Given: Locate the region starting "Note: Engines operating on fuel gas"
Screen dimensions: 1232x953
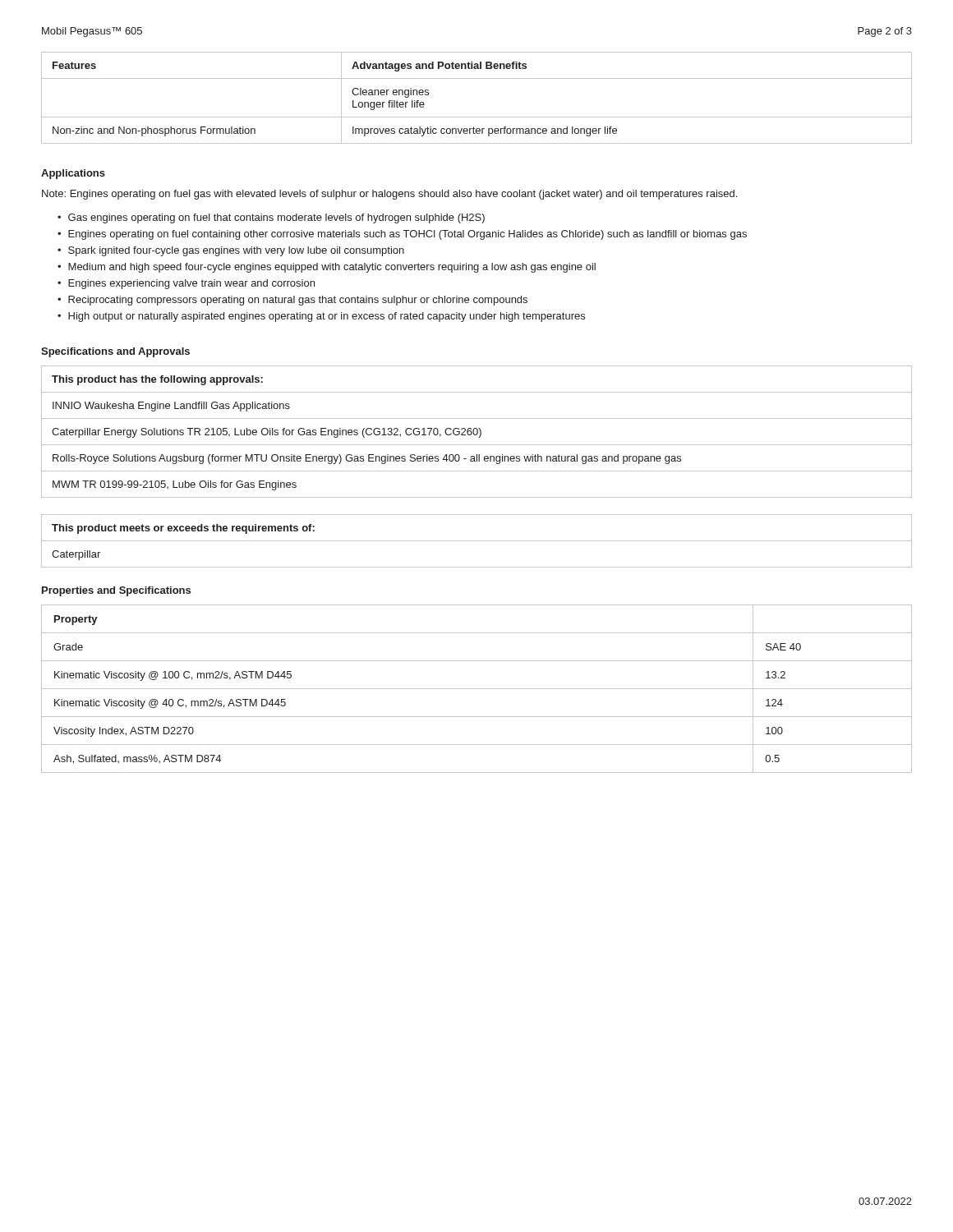Looking at the screenshot, I should pos(390,193).
